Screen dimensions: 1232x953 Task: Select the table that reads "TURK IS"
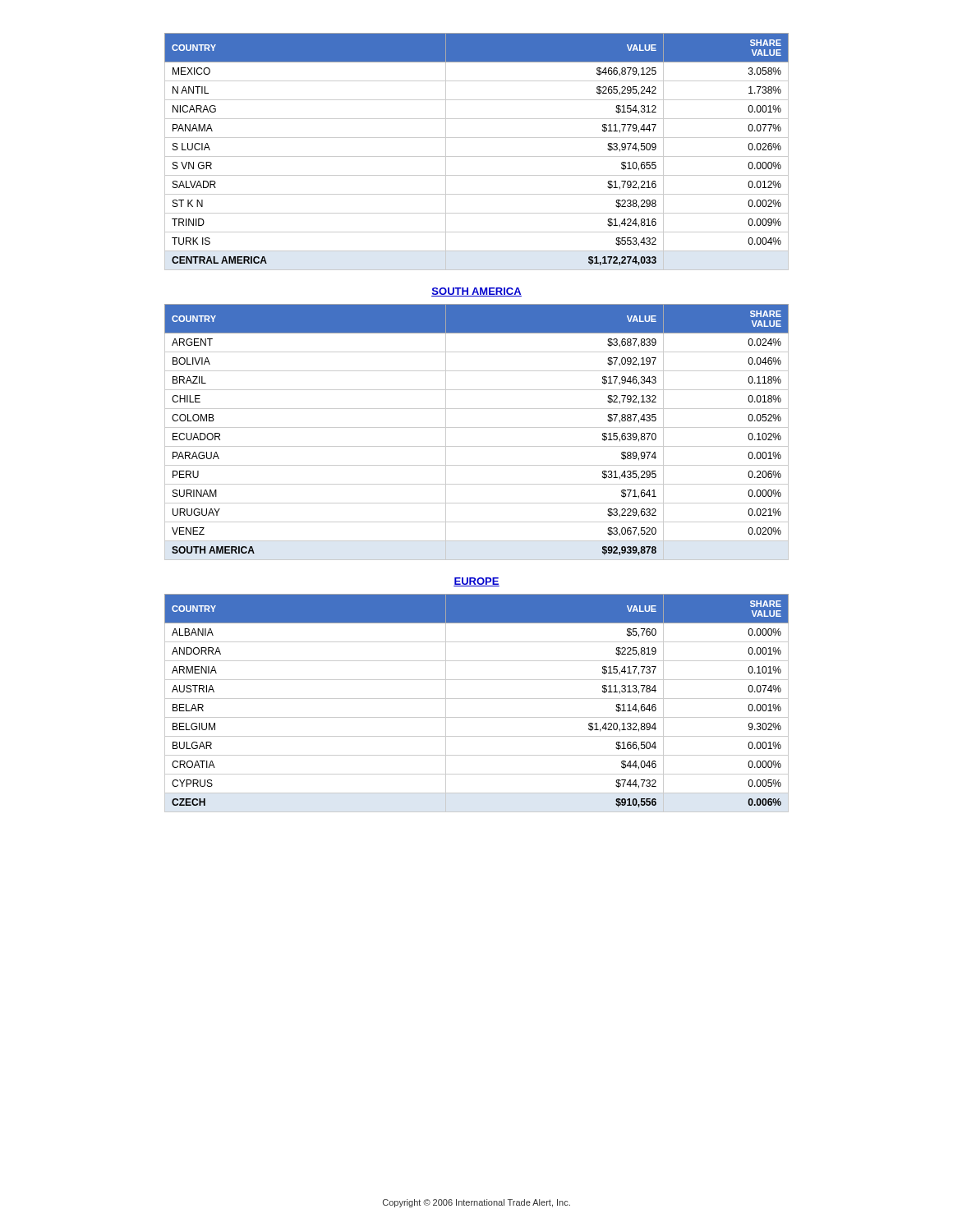coord(476,152)
